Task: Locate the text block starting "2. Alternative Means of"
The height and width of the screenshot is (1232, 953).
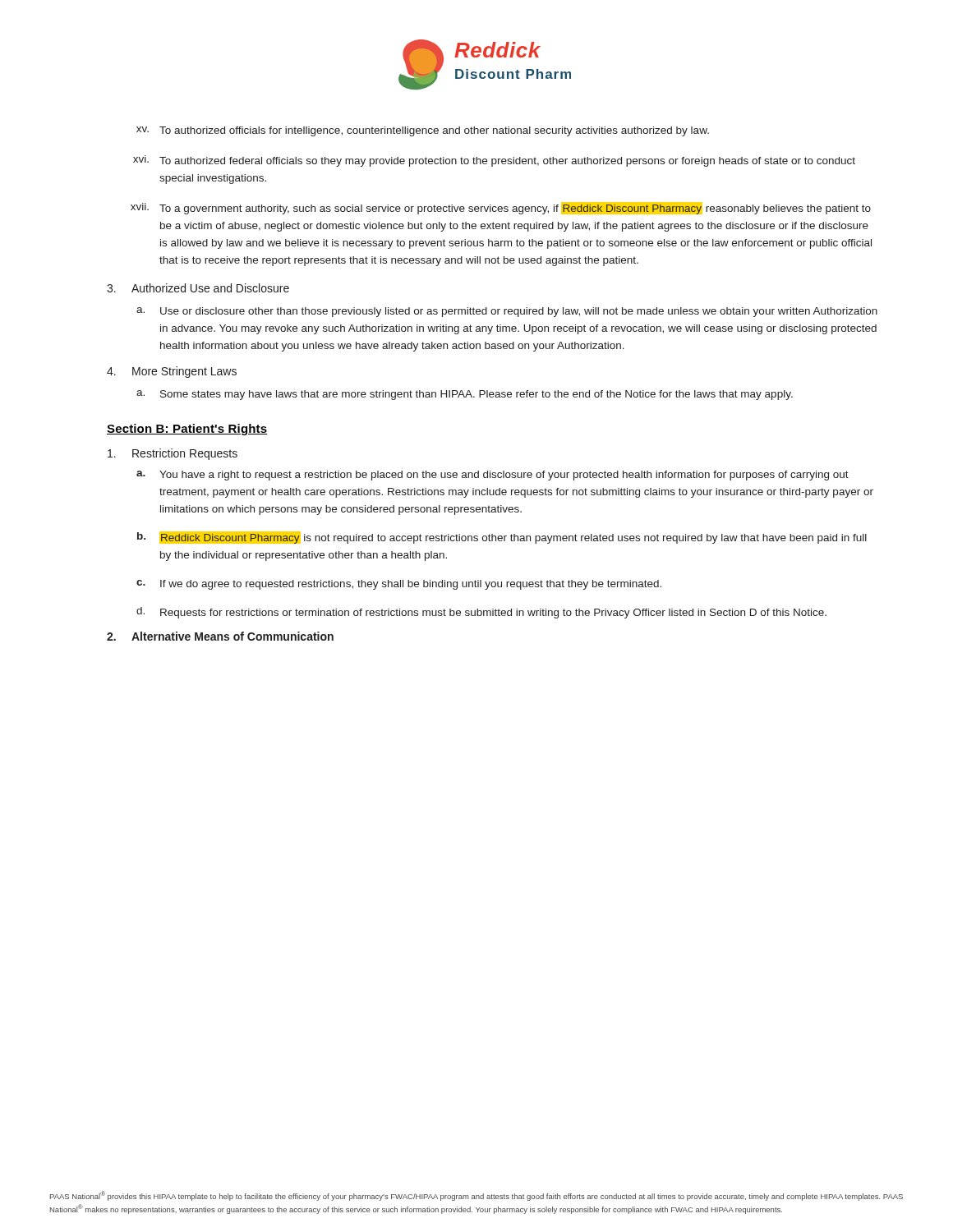Action: pyautogui.click(x=220, y=636)
